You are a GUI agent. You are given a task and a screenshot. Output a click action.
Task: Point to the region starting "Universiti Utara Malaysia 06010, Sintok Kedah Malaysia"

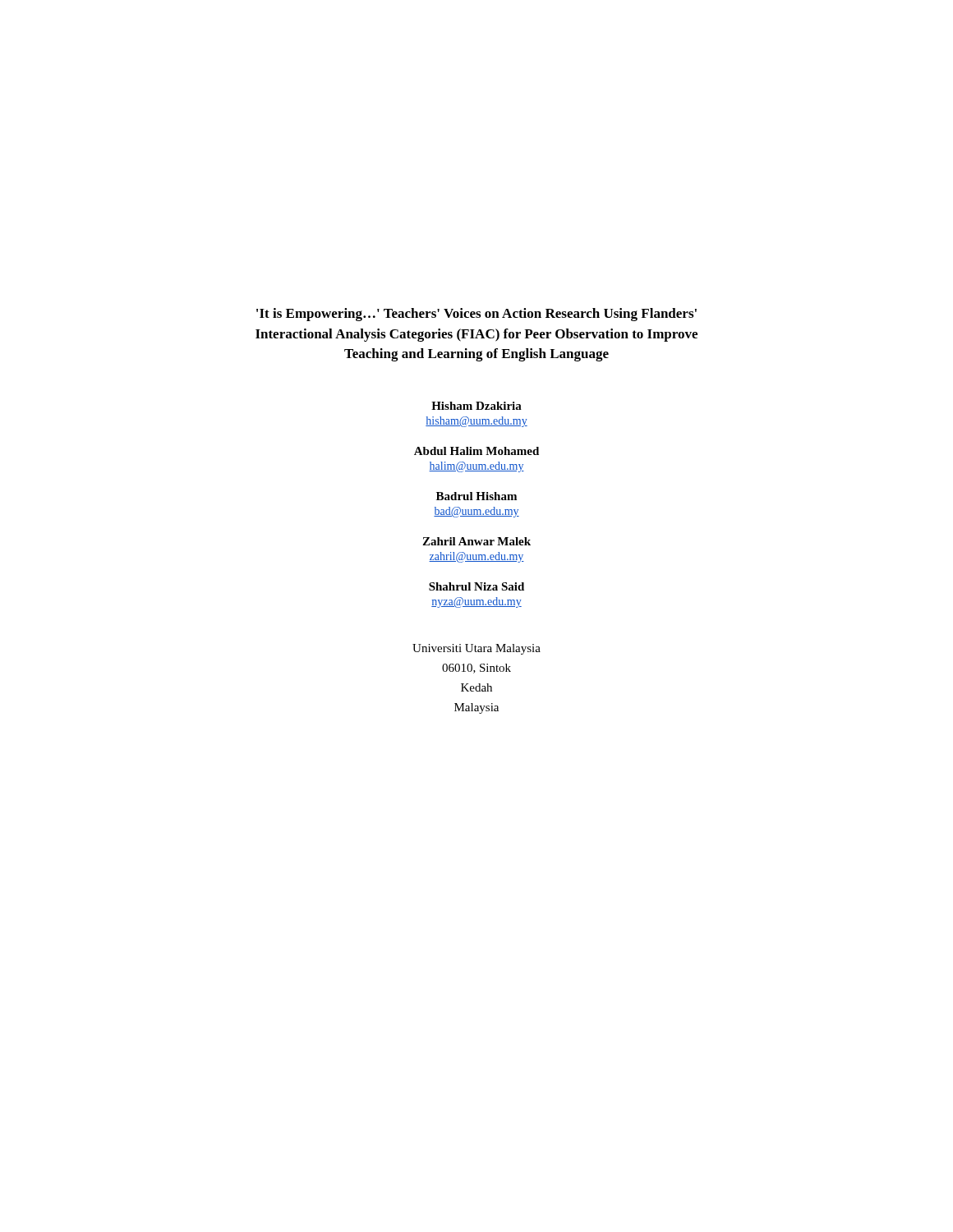click(x=476, y=678)
